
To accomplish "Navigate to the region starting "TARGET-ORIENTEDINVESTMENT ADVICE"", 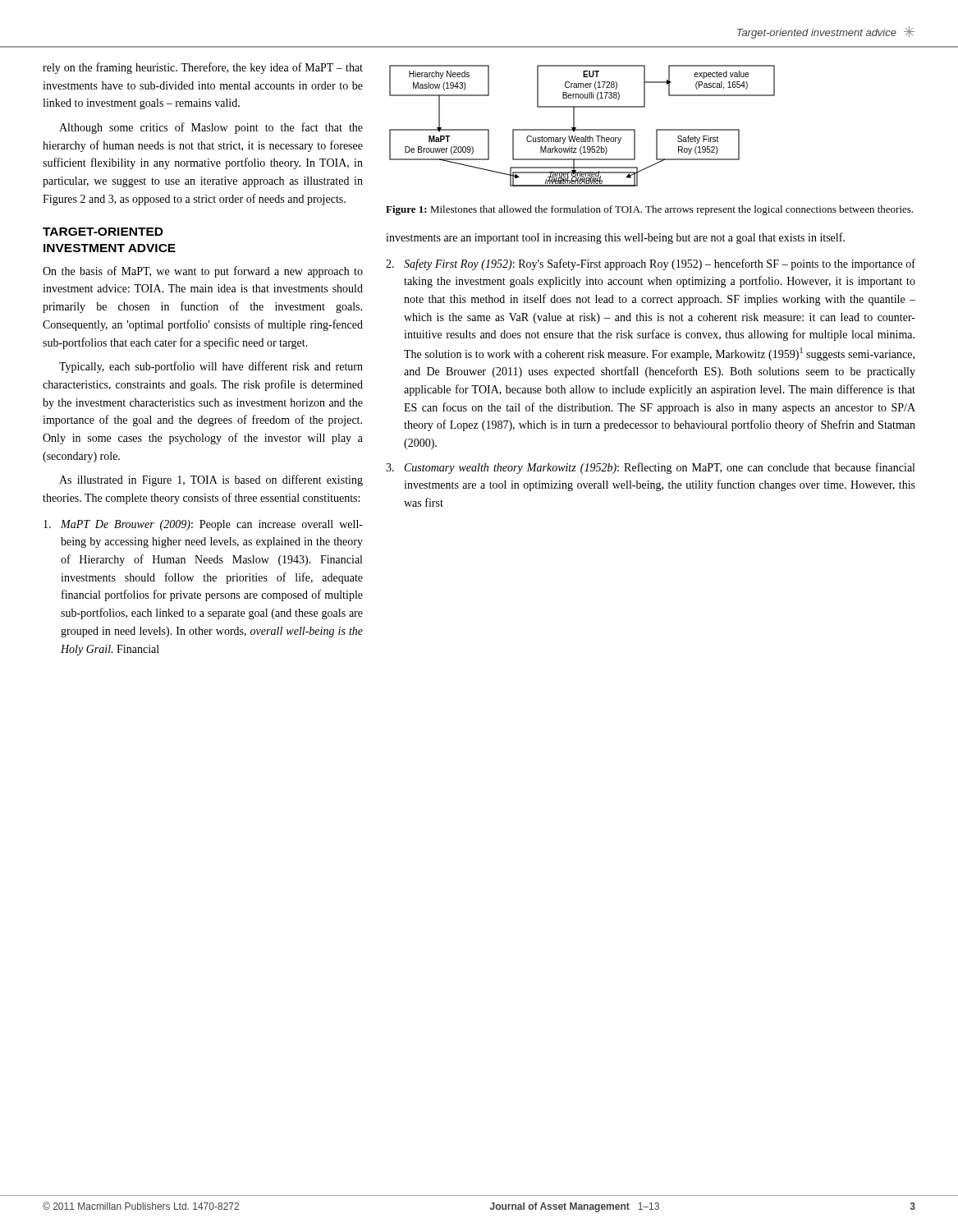I will click(109, 239).
